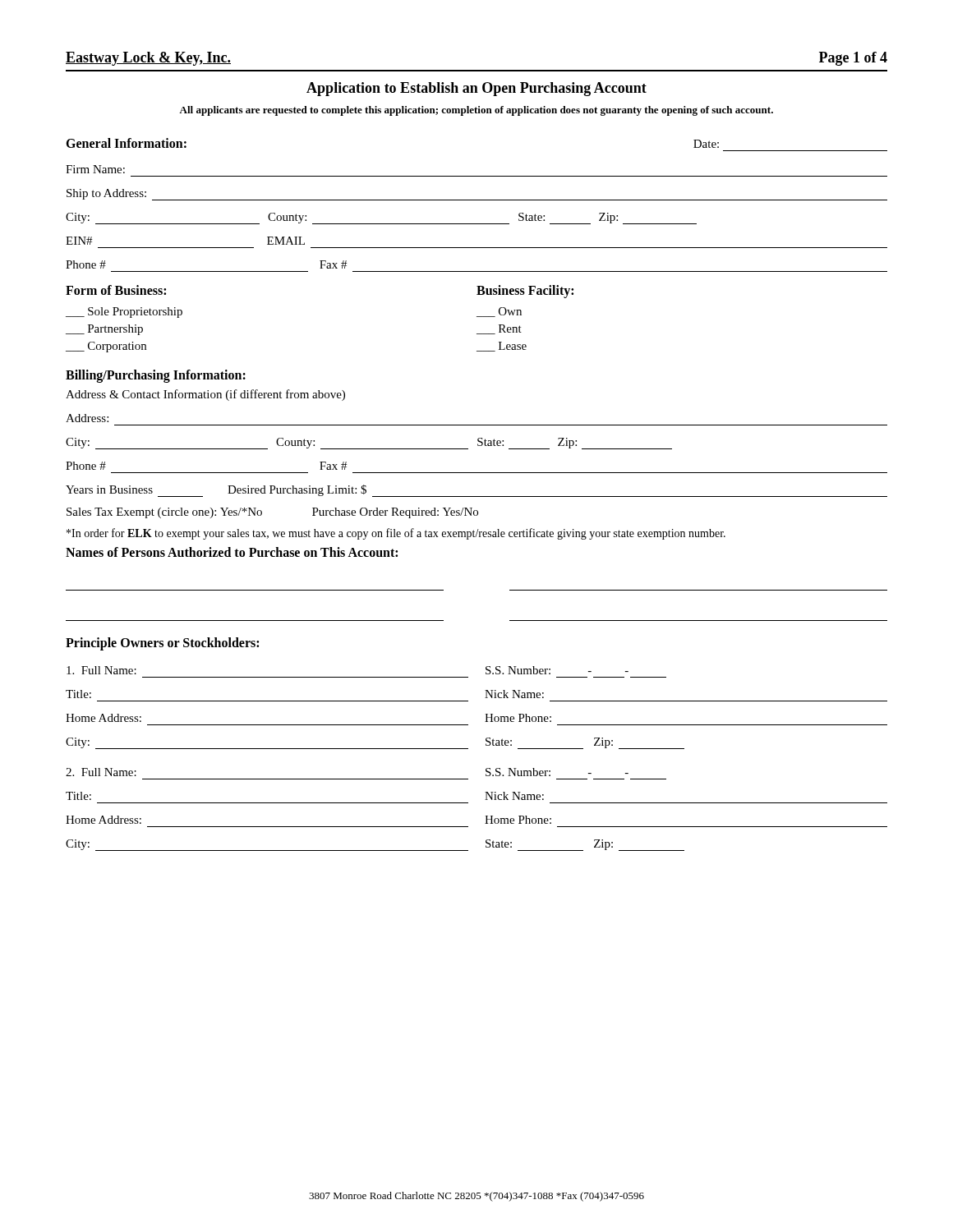Point to the text block starting "In order for ELK"
Screen dimensions: 1232x953
396,533
